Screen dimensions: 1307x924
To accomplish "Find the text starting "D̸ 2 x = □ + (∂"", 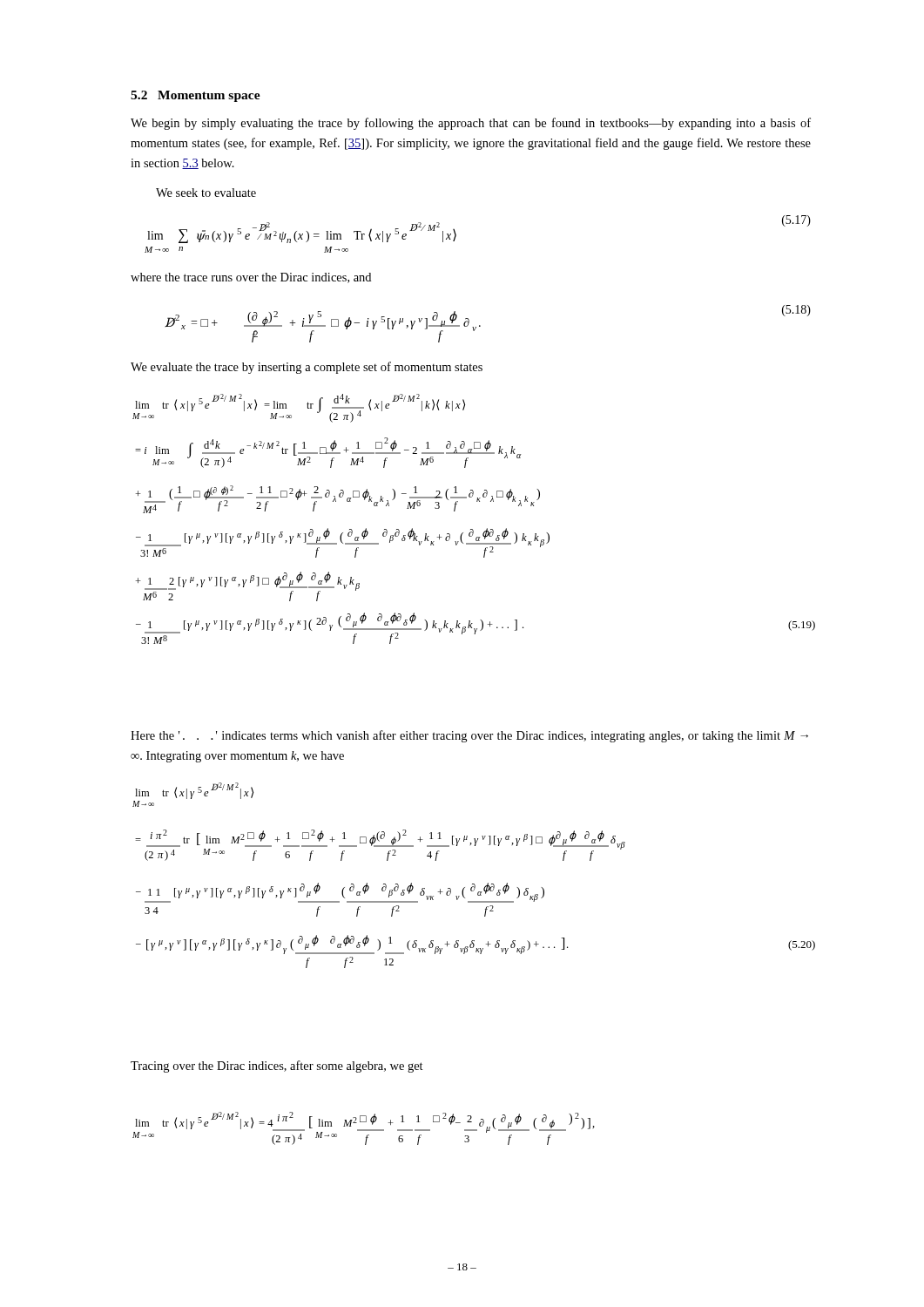I will (485, 321).
